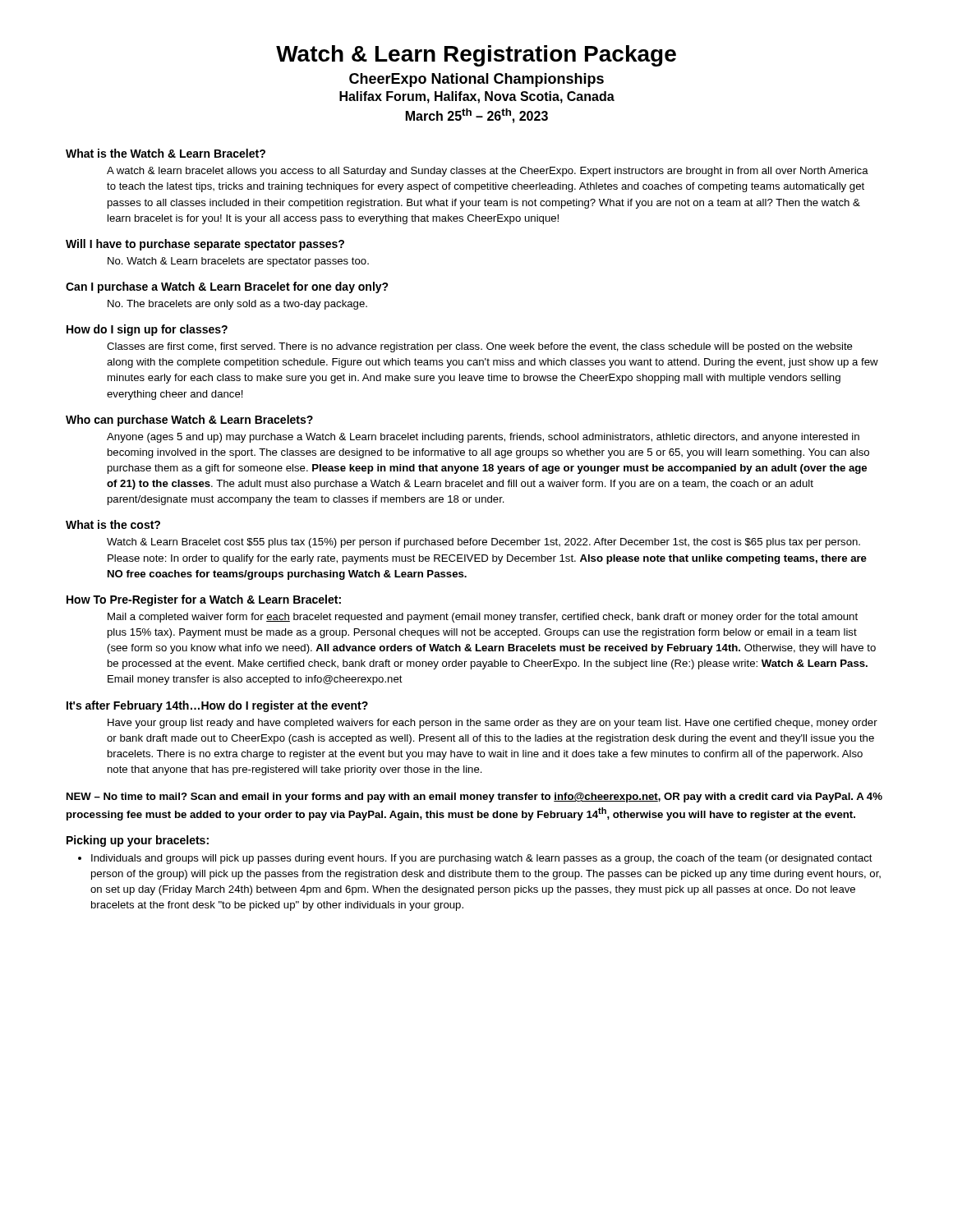Select the section header with the text "Who can purchase Watch & Learn Bracelets?"

click(476, 460)
